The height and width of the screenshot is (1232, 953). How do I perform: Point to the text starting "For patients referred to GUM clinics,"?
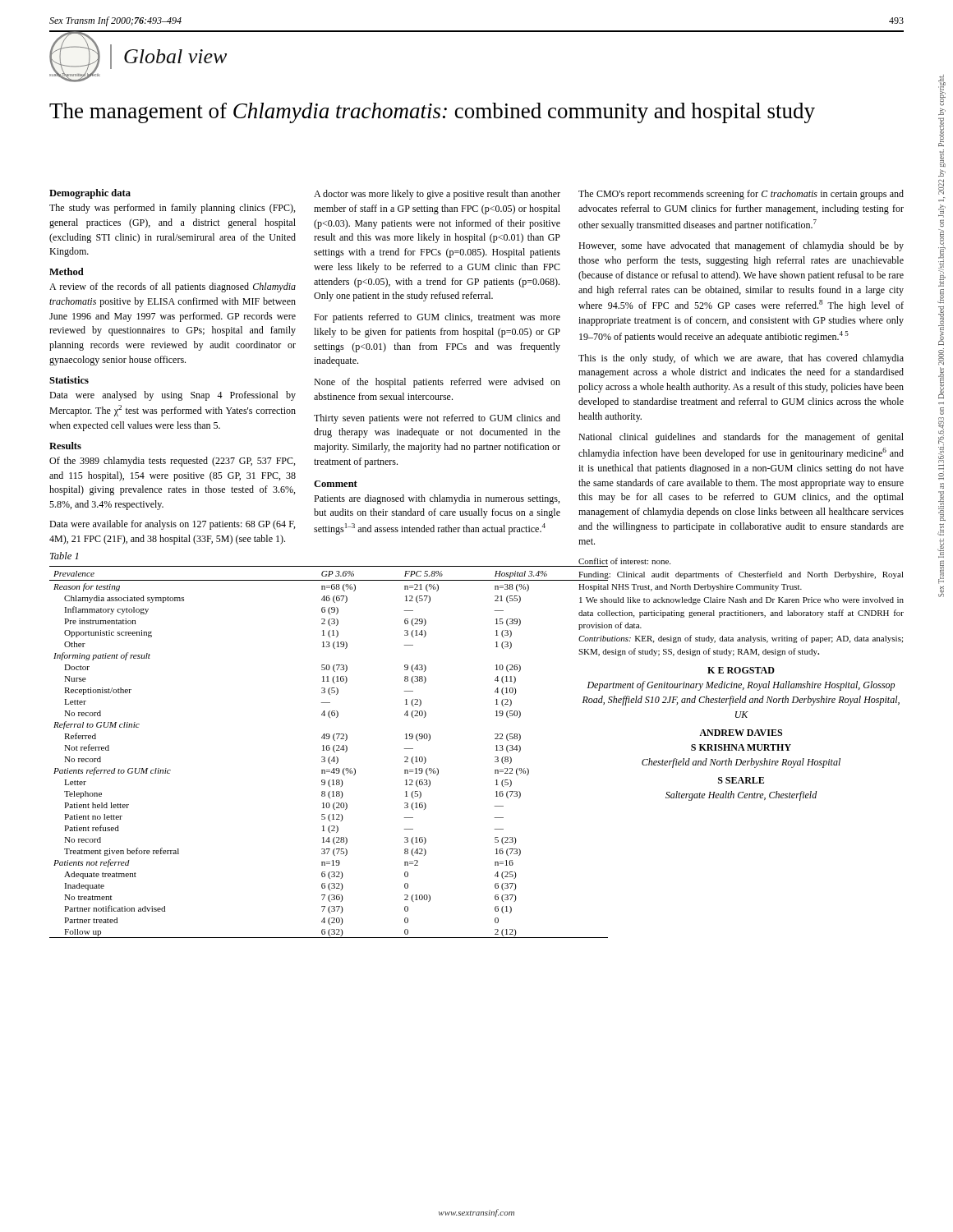point(437,339)
